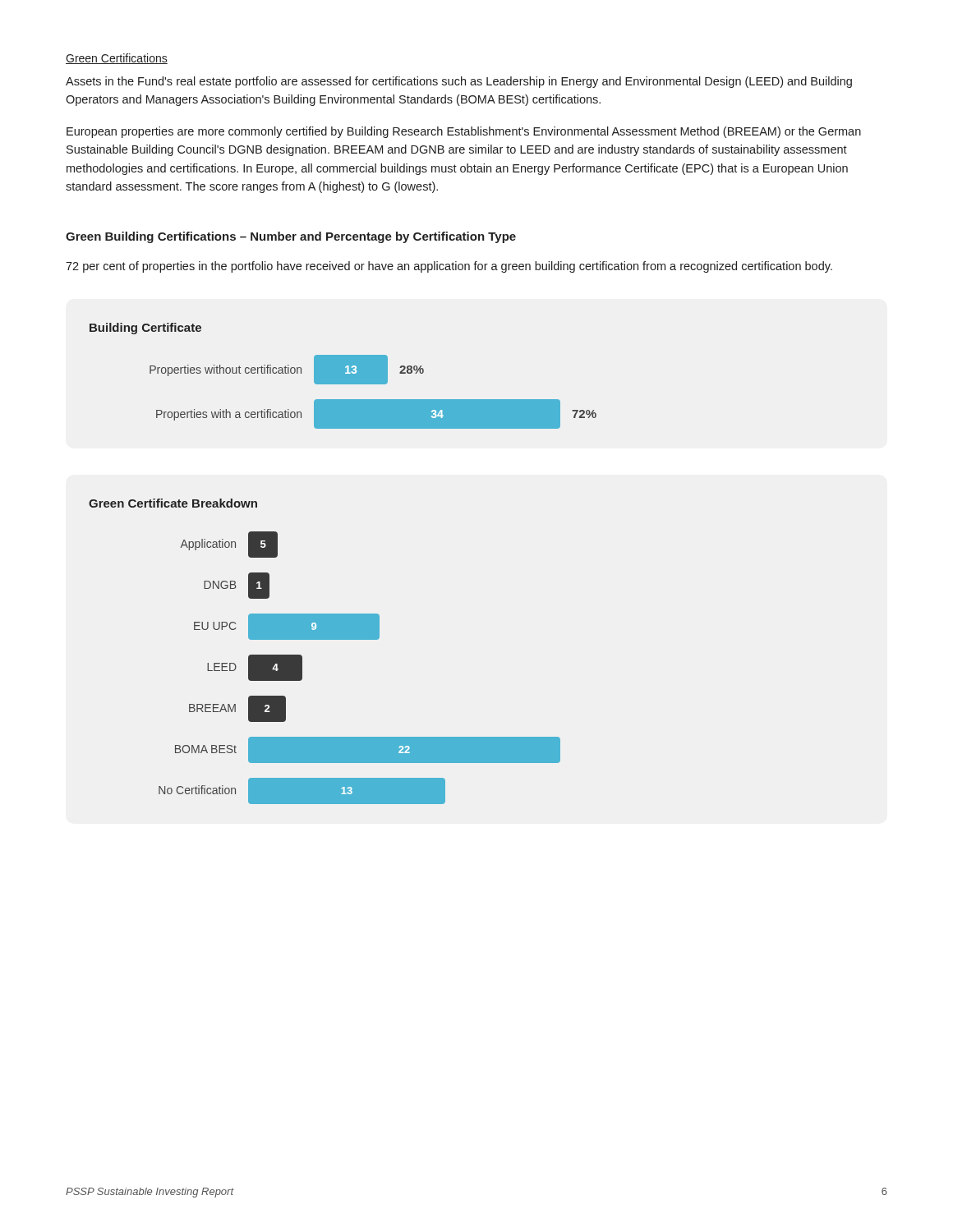Select the text block that says "72 per cent of"
Screen dimensions: 1232x953
(449, 266)
